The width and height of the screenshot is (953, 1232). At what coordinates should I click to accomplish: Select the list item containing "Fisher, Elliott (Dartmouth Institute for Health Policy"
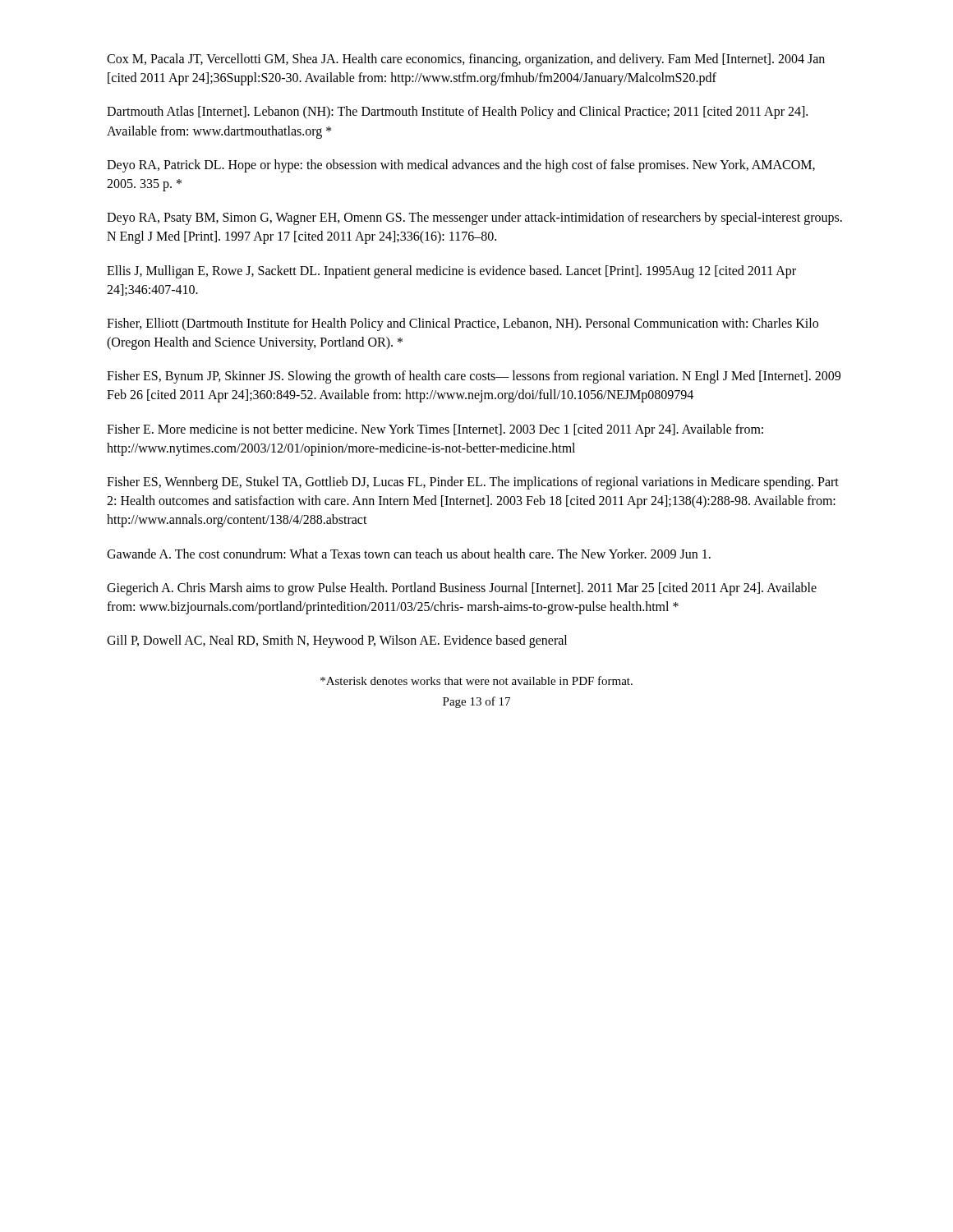coord(463,333)
